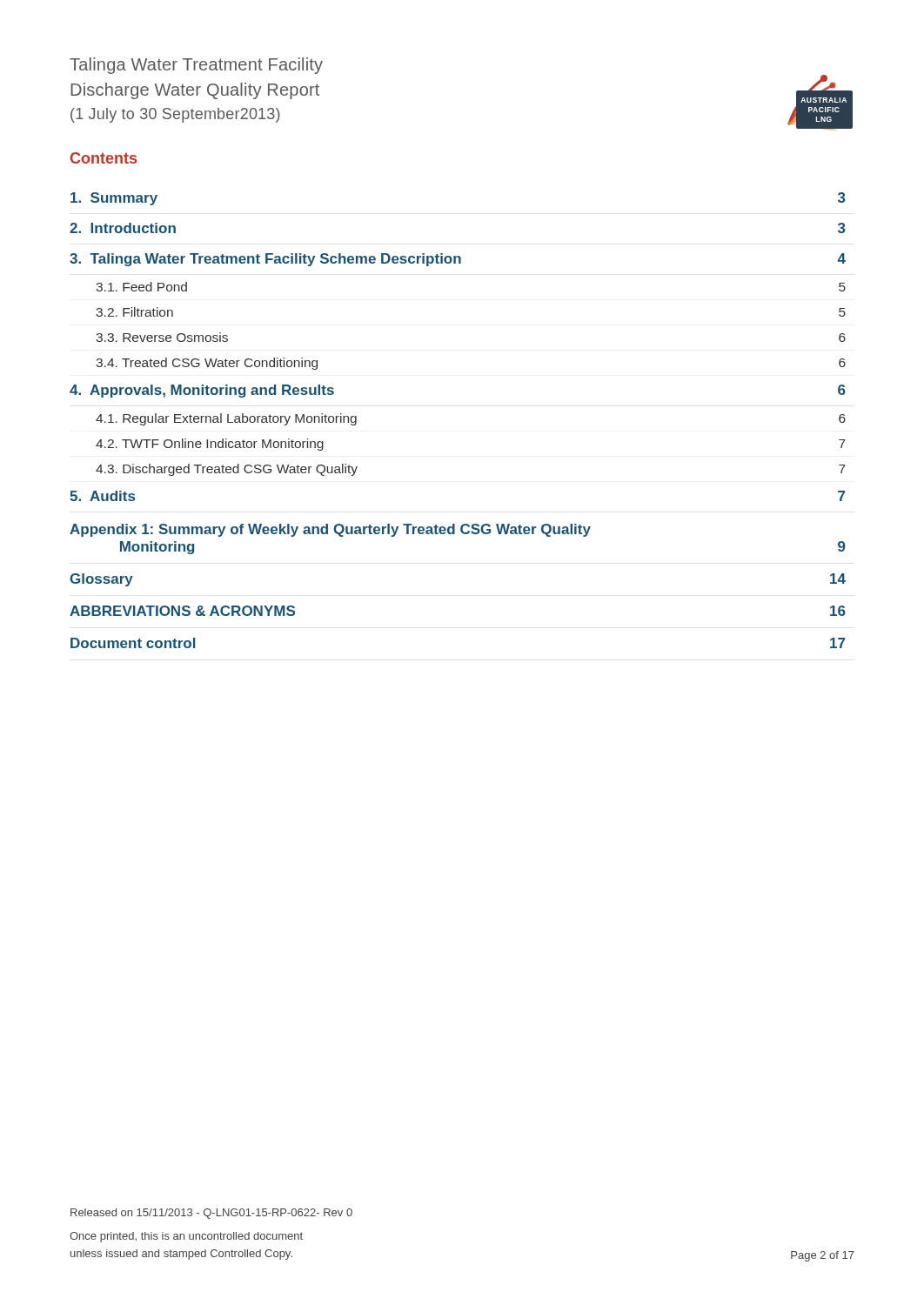Locate the passage starting "3.3. Reverse Osmosis 6"

pyautogui.click(x=161, y=338)
